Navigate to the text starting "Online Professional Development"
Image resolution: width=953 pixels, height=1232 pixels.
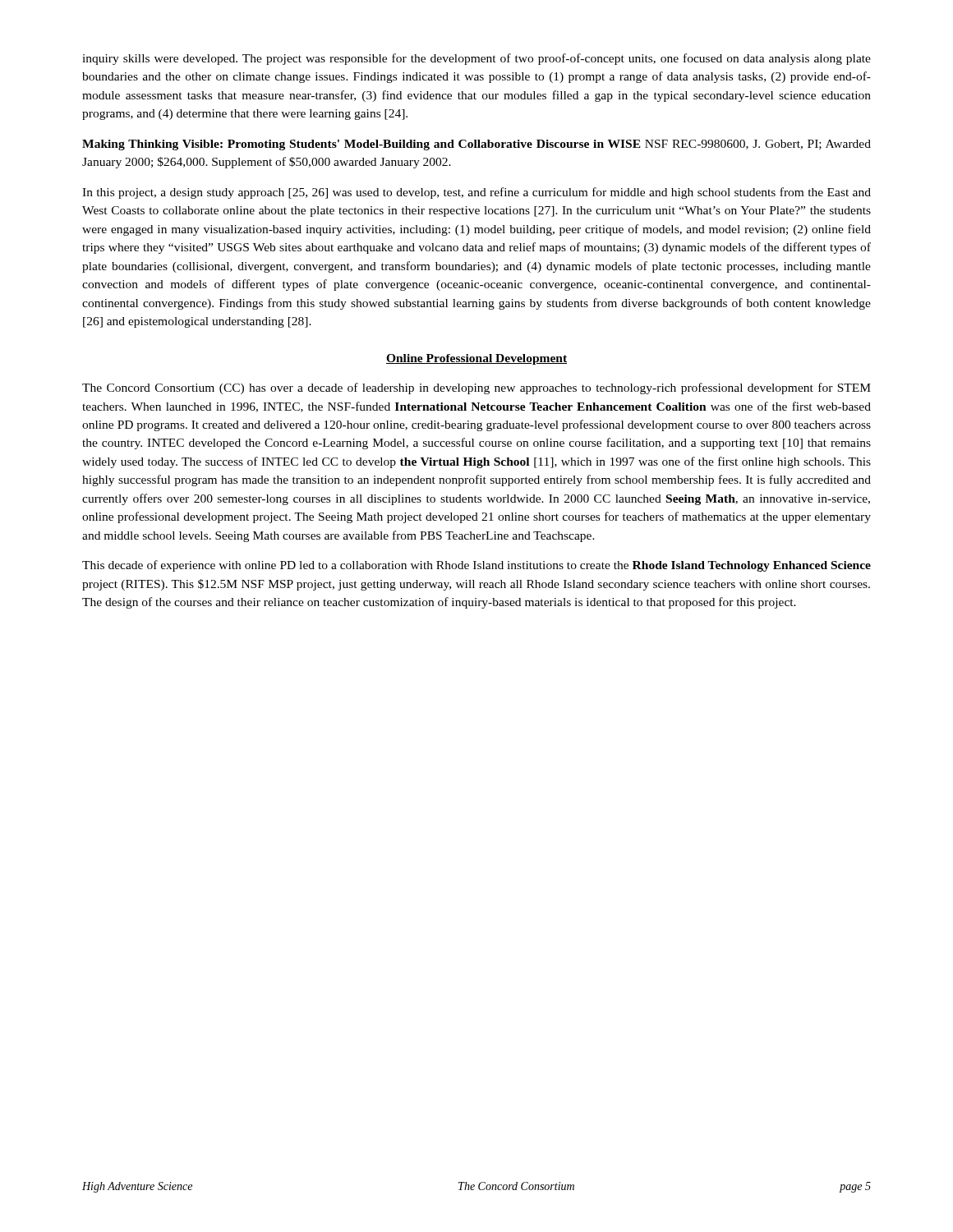(x=476, y=357)
